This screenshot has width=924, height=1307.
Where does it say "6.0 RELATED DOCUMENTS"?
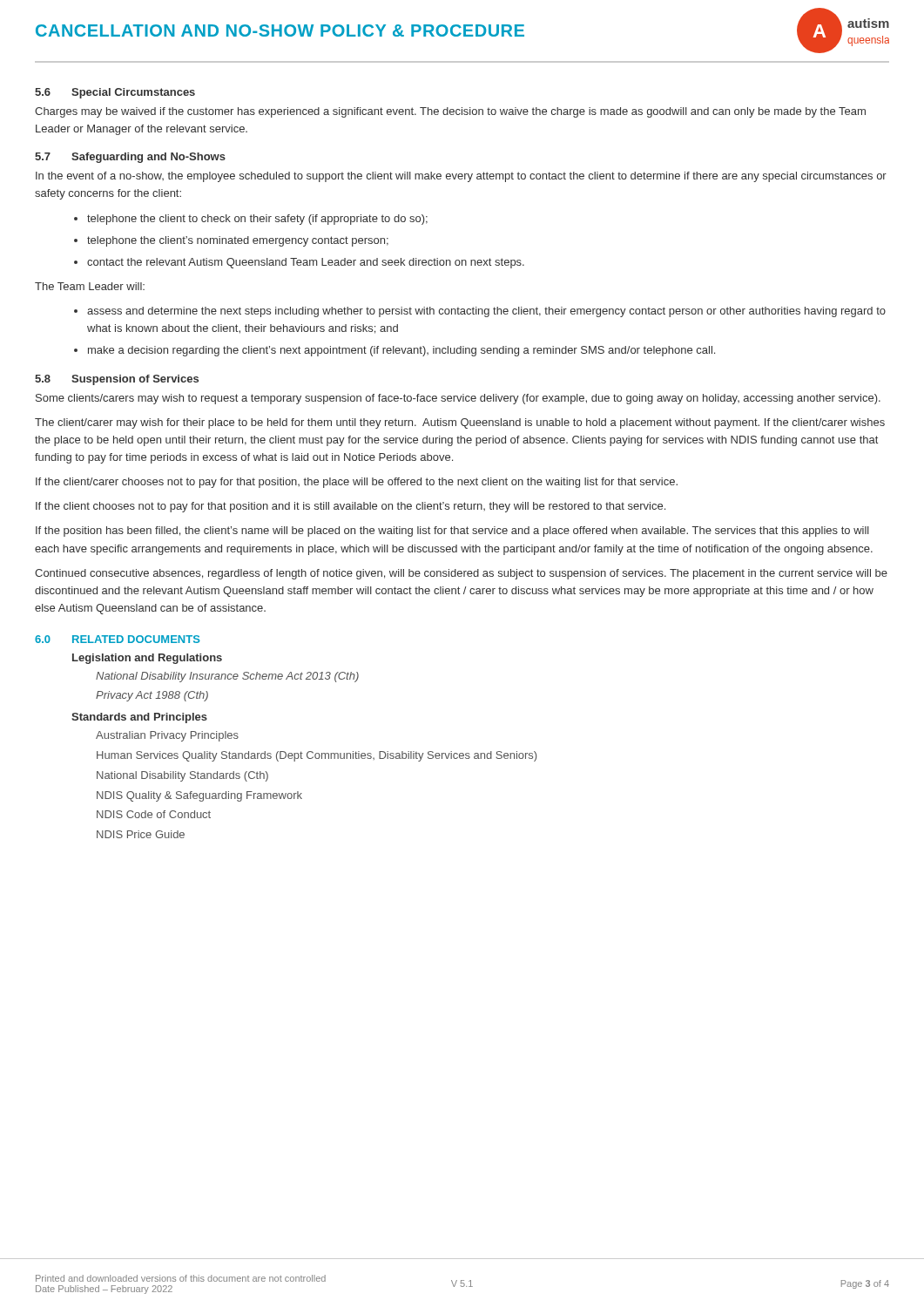117,639
